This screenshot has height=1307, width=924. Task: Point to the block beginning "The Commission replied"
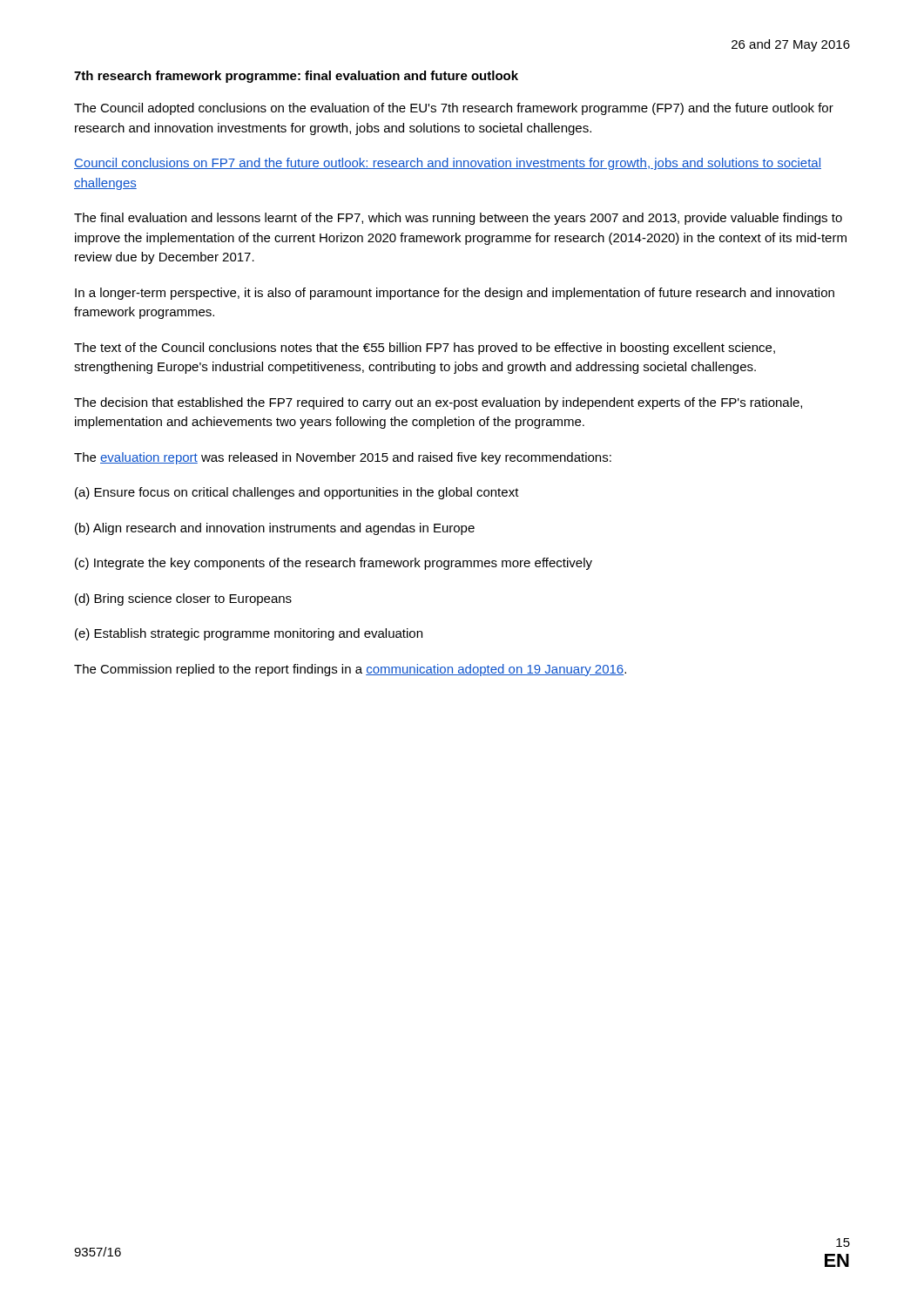pos(351,668)
